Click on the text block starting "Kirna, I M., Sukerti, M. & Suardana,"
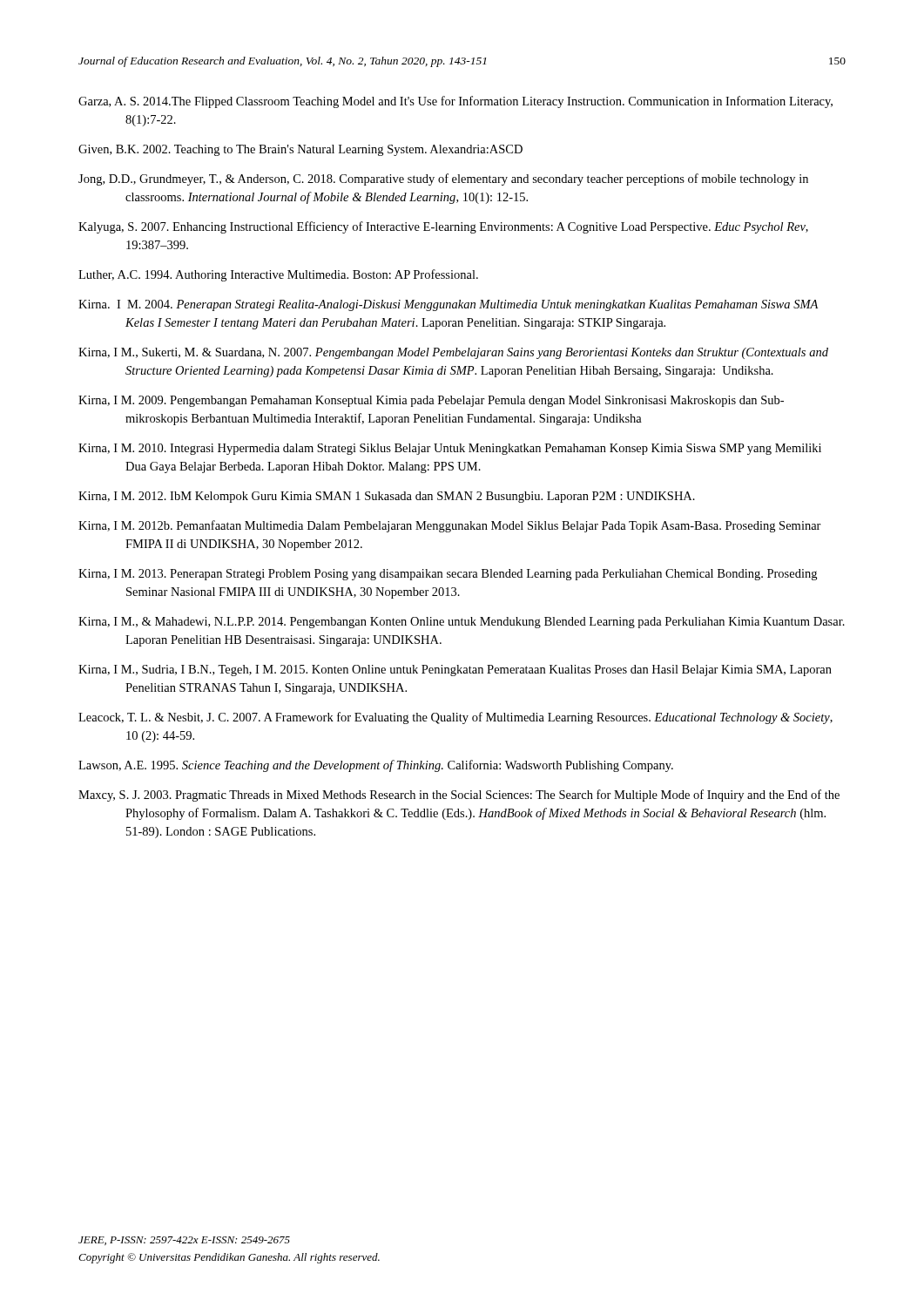Image resolution: width=924 pixels, height=1307 pixels. [x=453, y=361]
